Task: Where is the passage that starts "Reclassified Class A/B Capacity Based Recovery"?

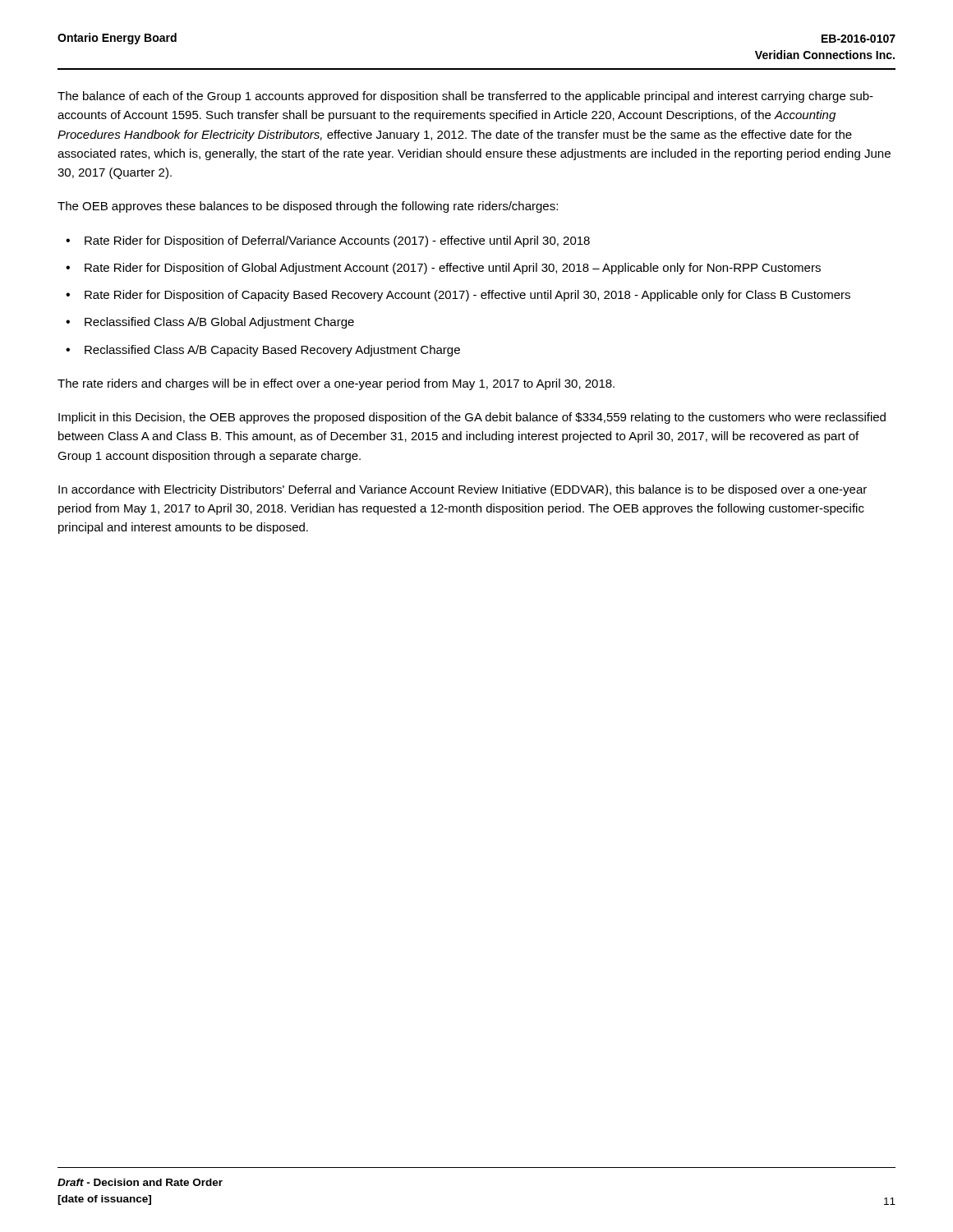Action: pyautogui.click(x=272, y=349)
